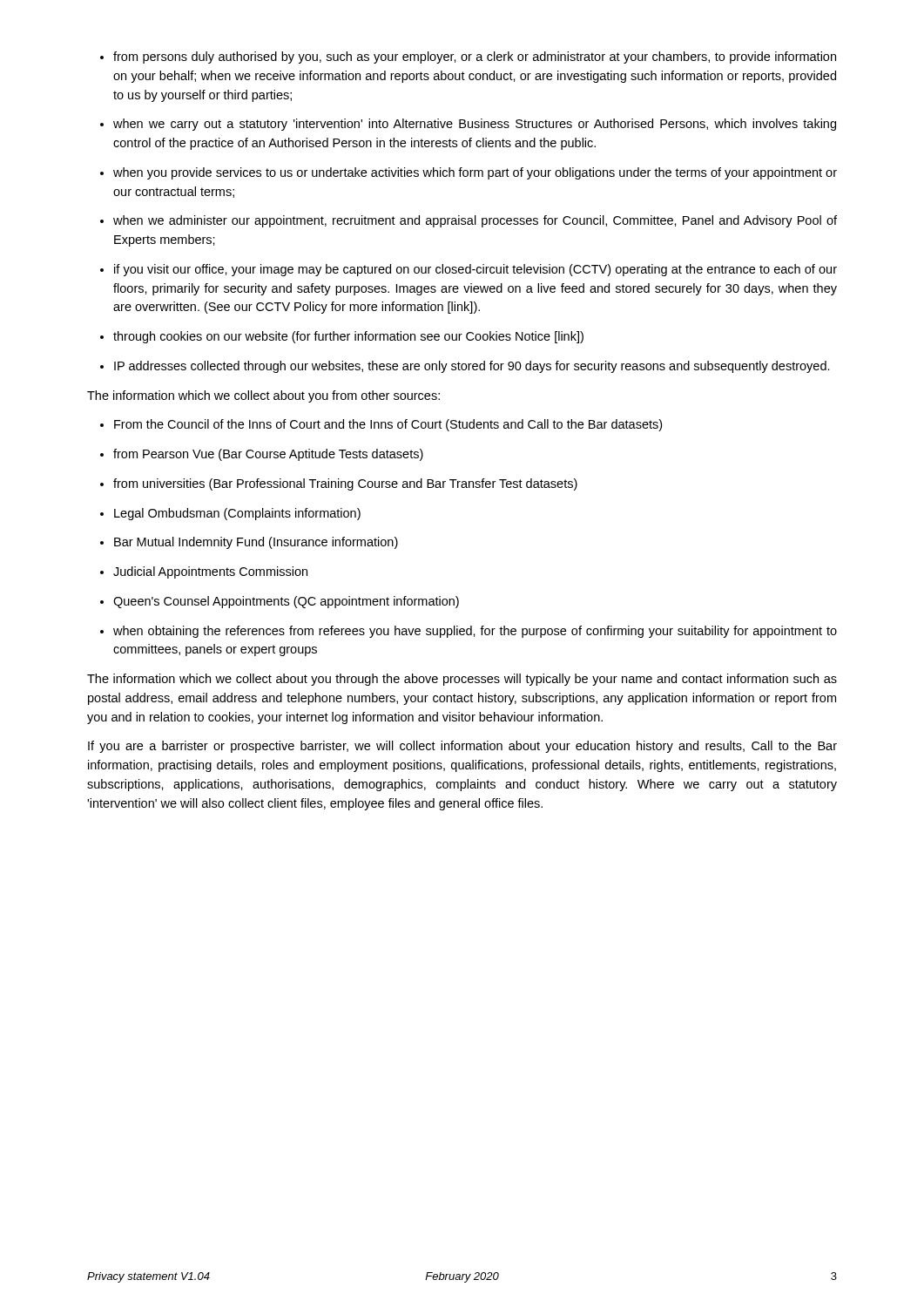This screenshot has width=924, height=1307.
Task: Select the passage starting "Queen's Counsel Appointments (QC"
Action: click(286, 602)
